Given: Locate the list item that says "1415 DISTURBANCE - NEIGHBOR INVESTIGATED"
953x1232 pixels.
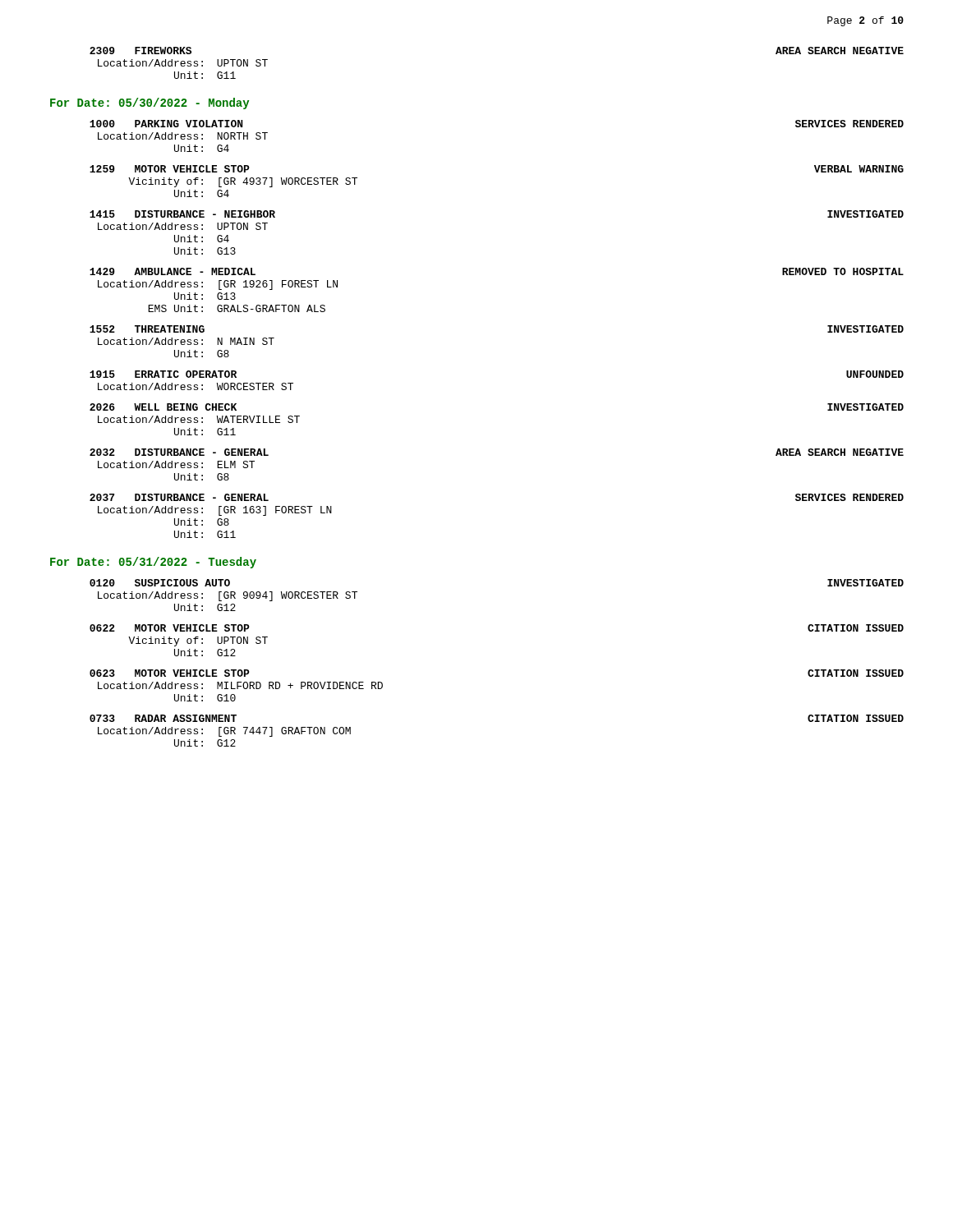Looking at the screenshot, I should (x=98, y=214).
